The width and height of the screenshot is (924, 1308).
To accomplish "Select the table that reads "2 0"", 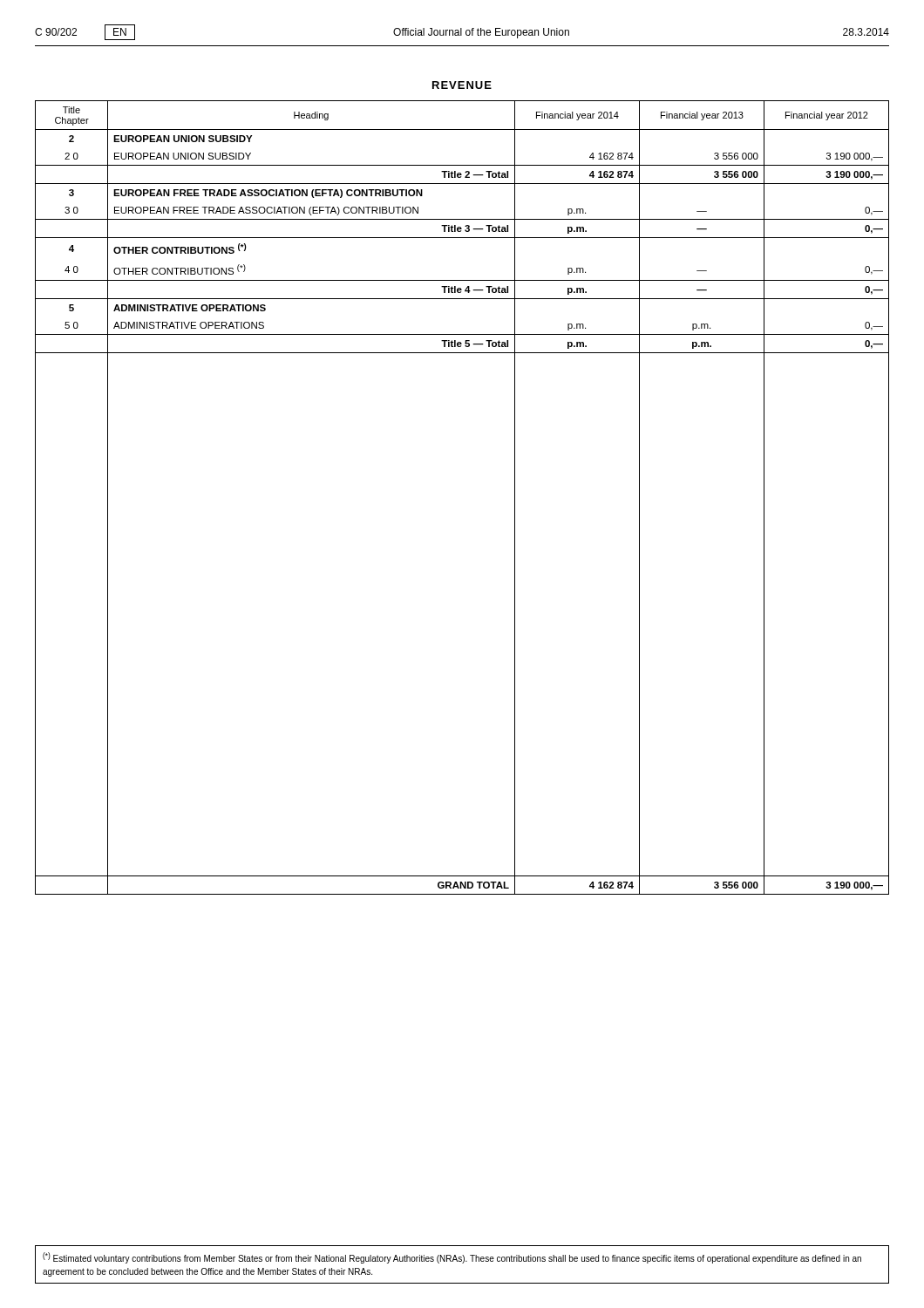I will 462,497.
